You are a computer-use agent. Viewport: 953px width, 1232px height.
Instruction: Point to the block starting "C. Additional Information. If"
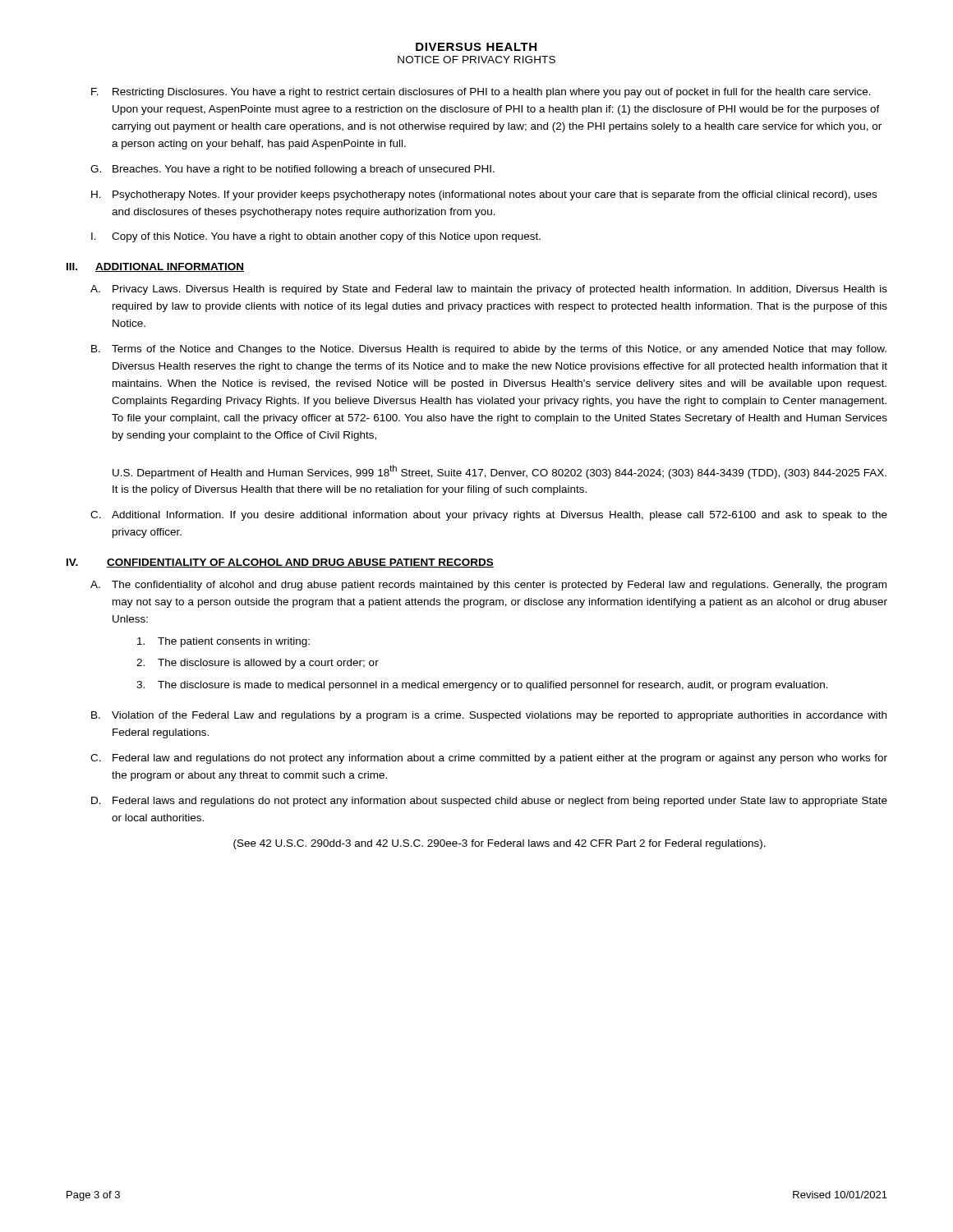pos(489,524)
